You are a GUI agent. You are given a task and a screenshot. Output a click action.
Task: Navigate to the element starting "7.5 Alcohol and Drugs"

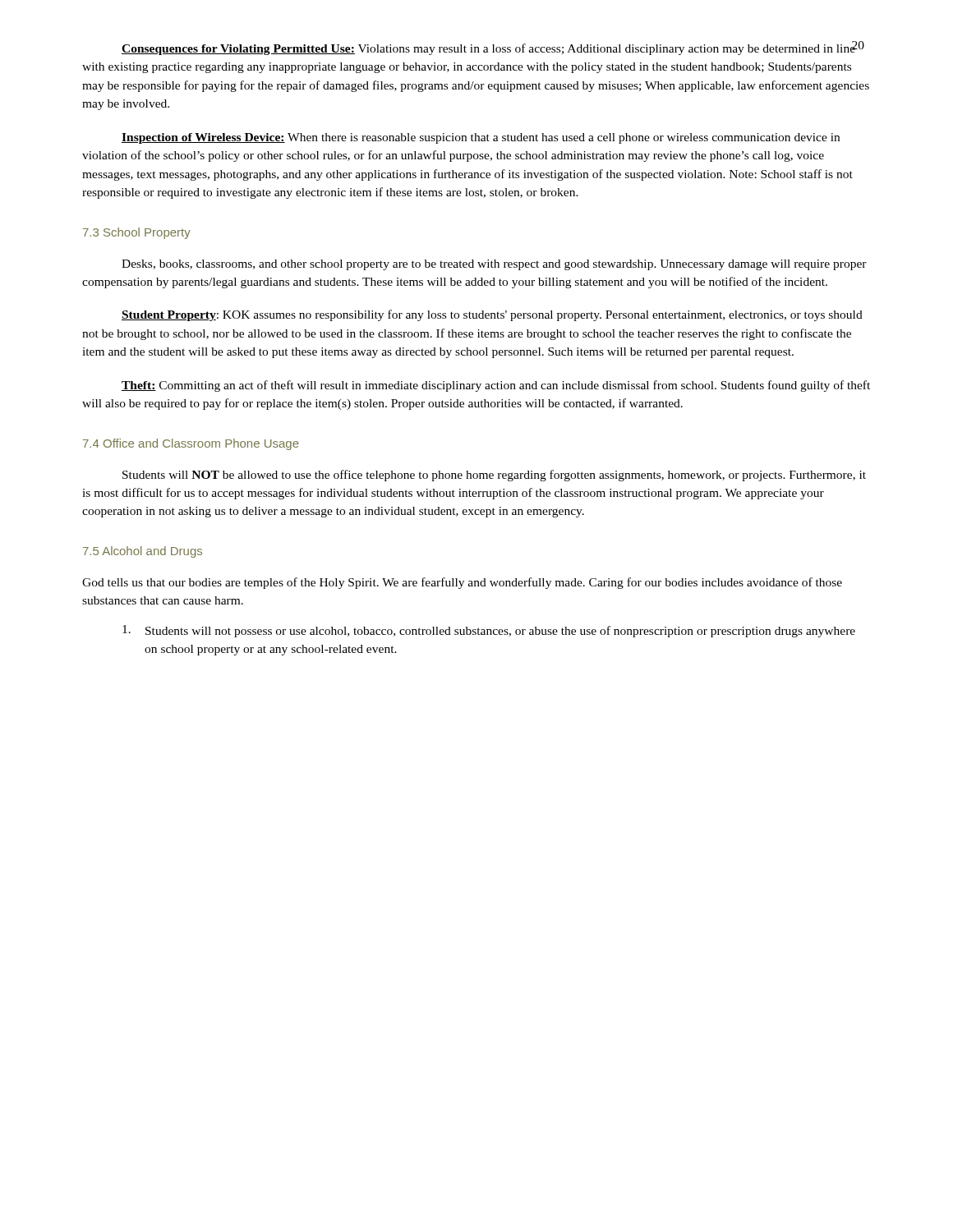[x=143, y=552]
